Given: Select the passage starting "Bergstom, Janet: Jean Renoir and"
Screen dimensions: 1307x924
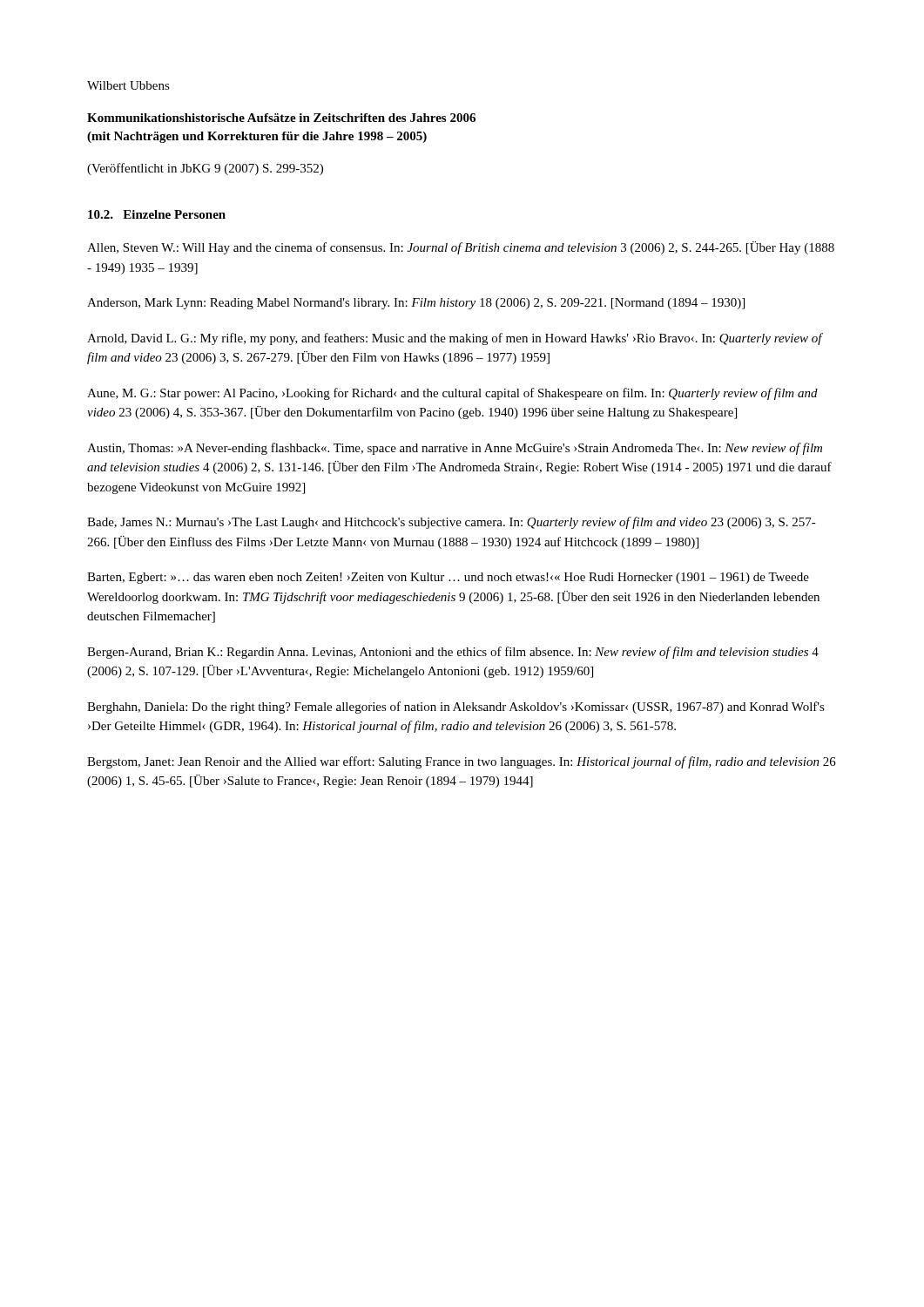Looking at the screenshot, I should pos(461,771).
